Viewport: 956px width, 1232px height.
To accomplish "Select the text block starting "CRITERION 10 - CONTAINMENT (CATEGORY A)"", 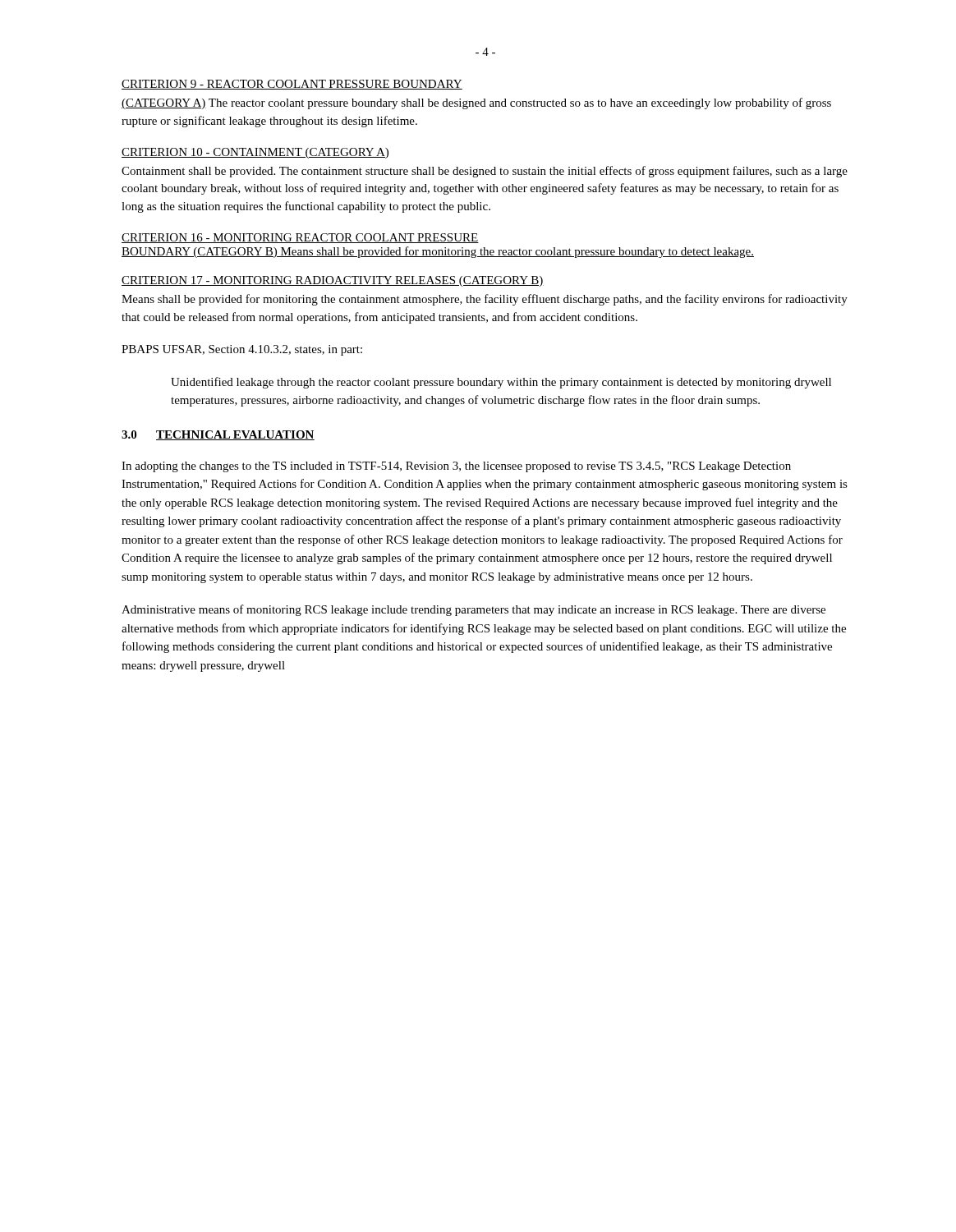I will pyautogui.click(x=255, y=152).
